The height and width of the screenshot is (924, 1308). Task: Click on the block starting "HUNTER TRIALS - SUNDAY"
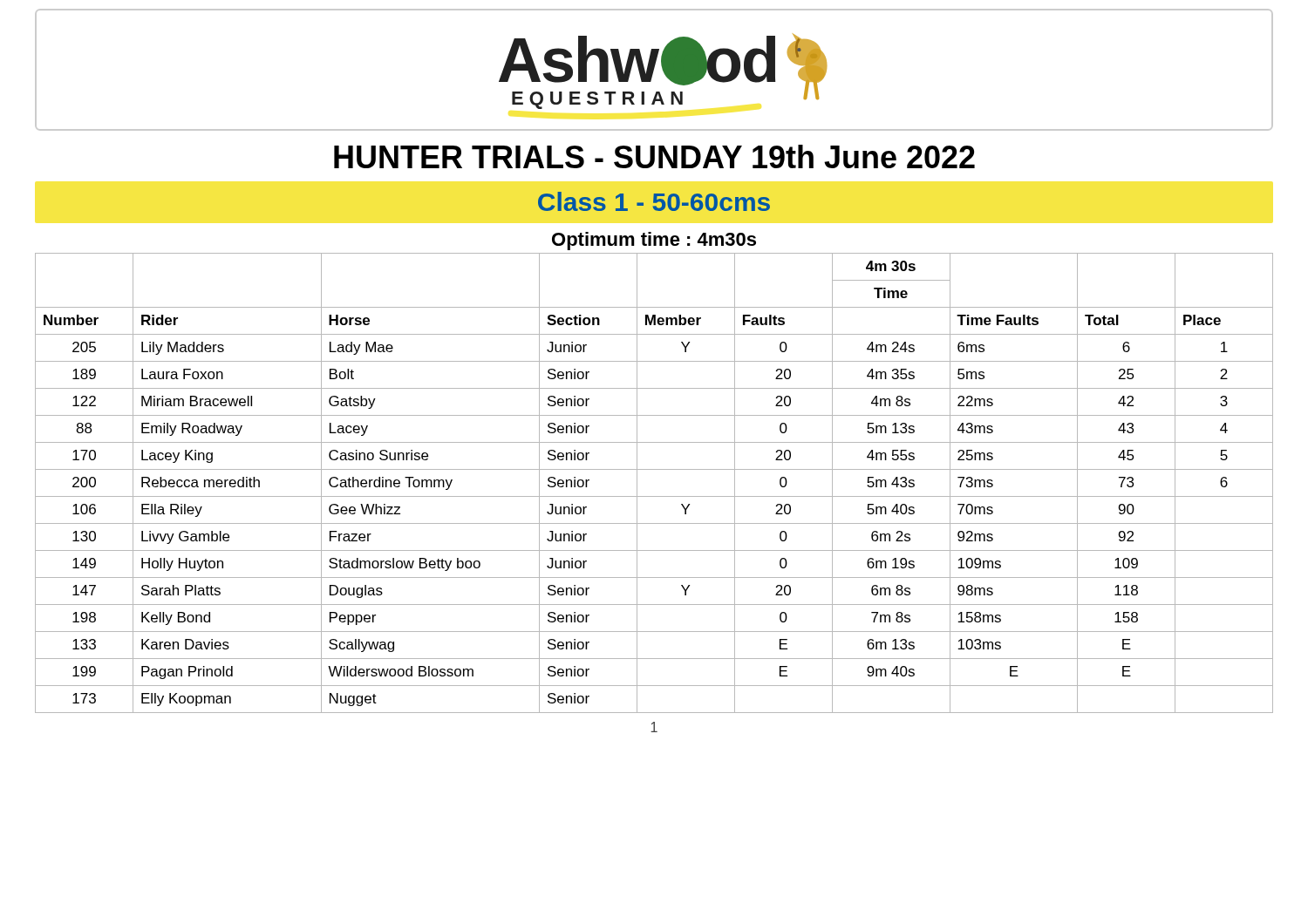(654, 157)
